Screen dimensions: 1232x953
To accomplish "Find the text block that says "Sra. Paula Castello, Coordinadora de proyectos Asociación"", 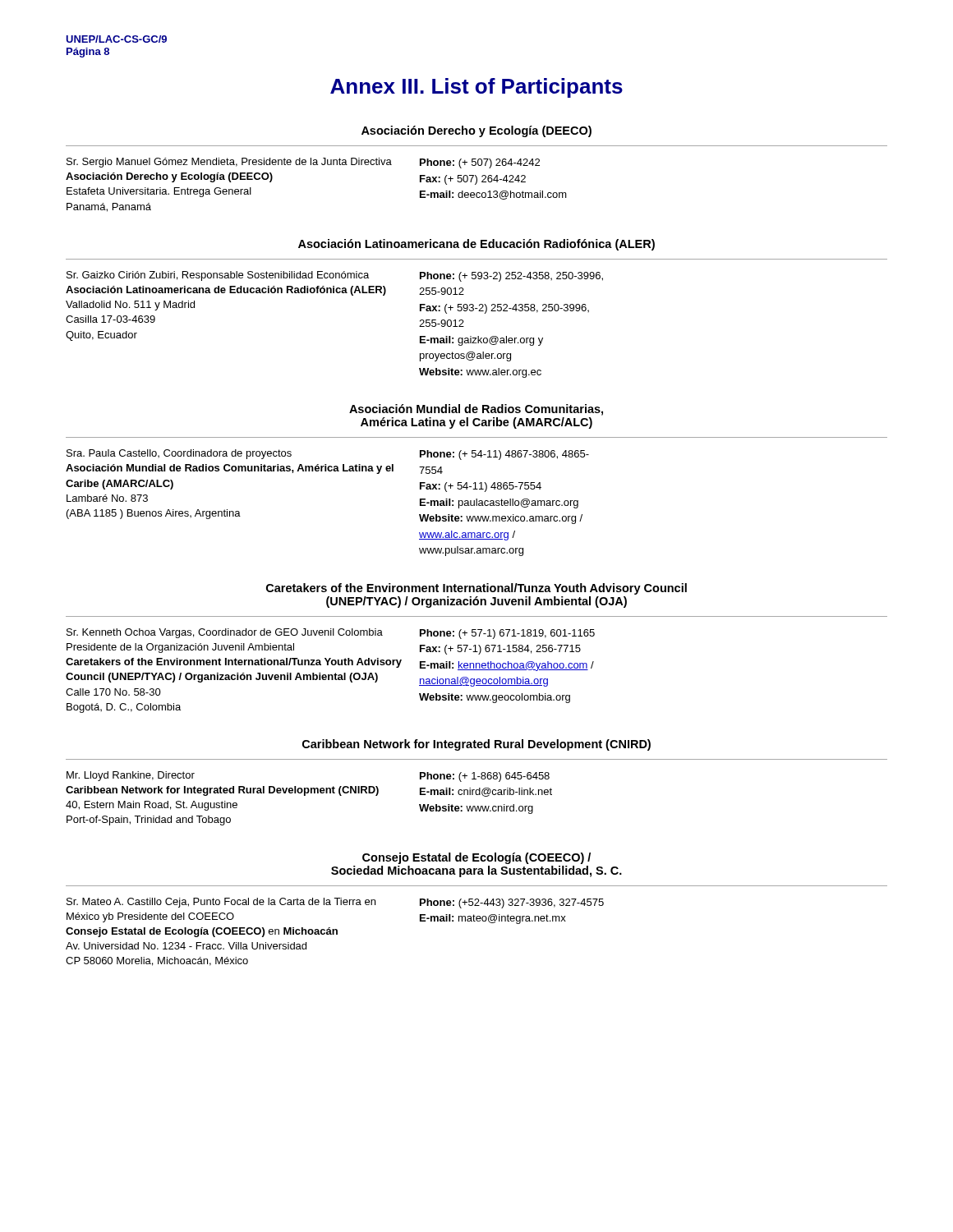I will [476, 502].
